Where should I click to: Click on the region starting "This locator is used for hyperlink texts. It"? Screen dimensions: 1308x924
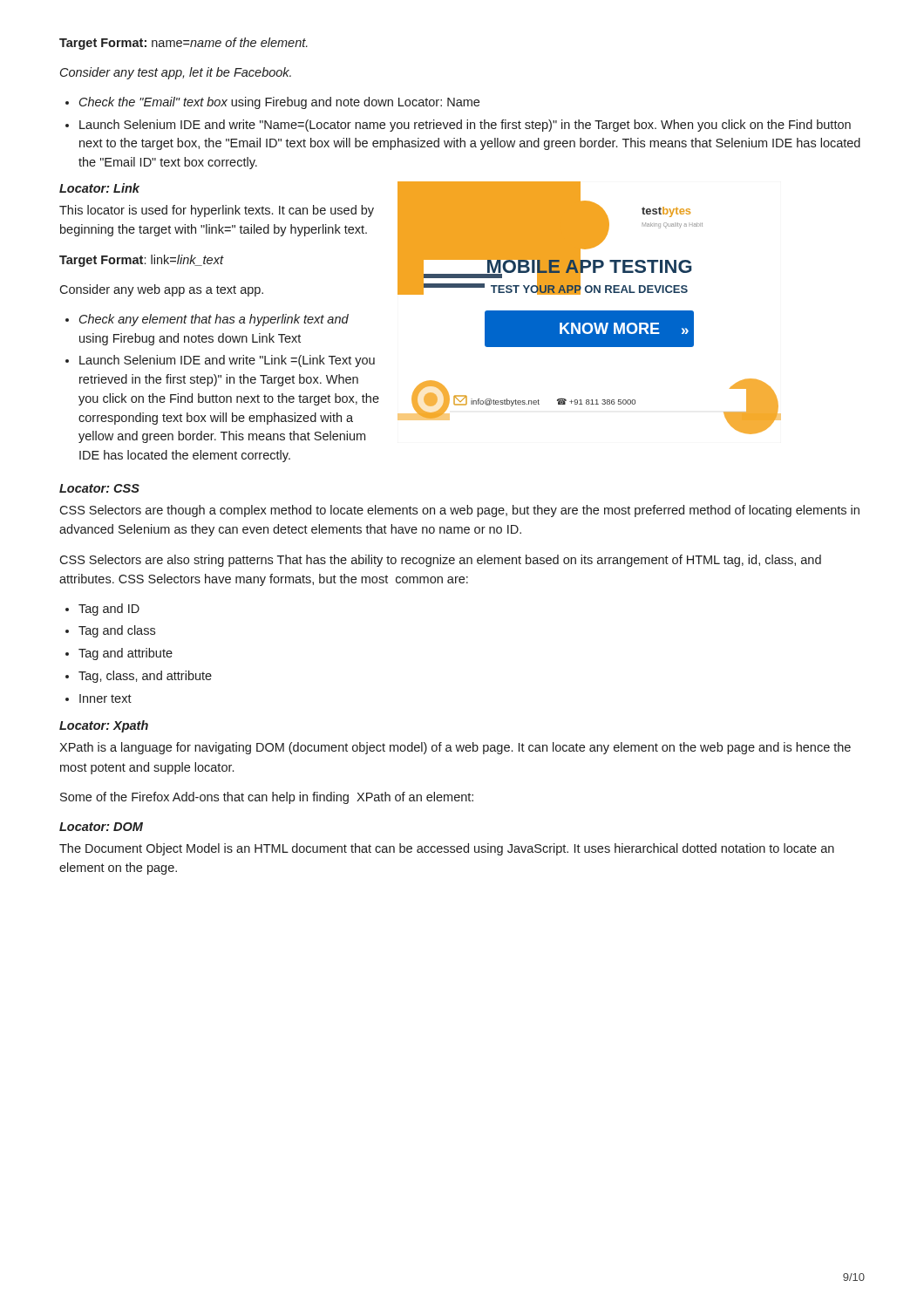[x=217, y=220]
